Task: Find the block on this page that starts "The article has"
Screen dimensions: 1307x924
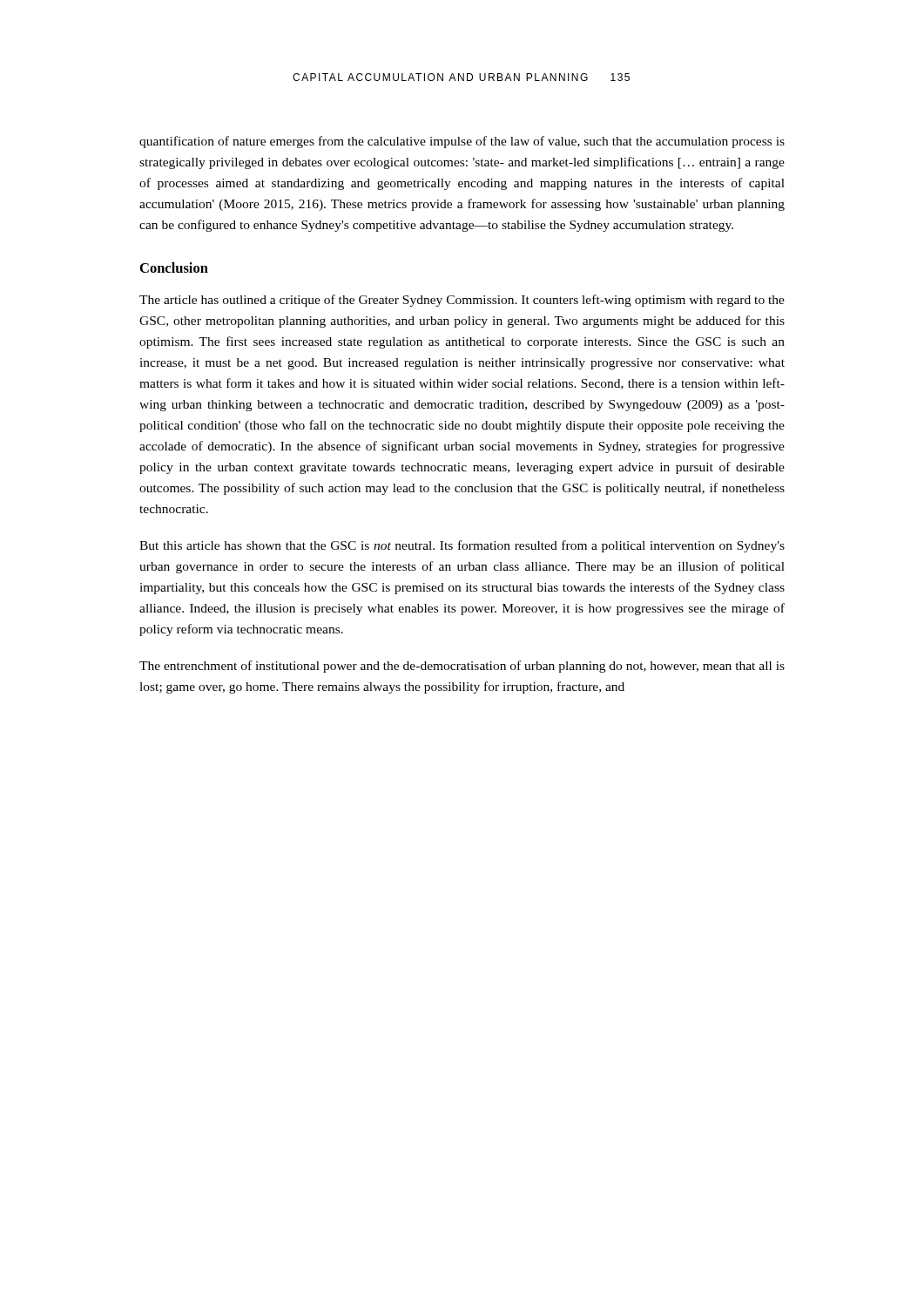Action: tap(462, 404)
